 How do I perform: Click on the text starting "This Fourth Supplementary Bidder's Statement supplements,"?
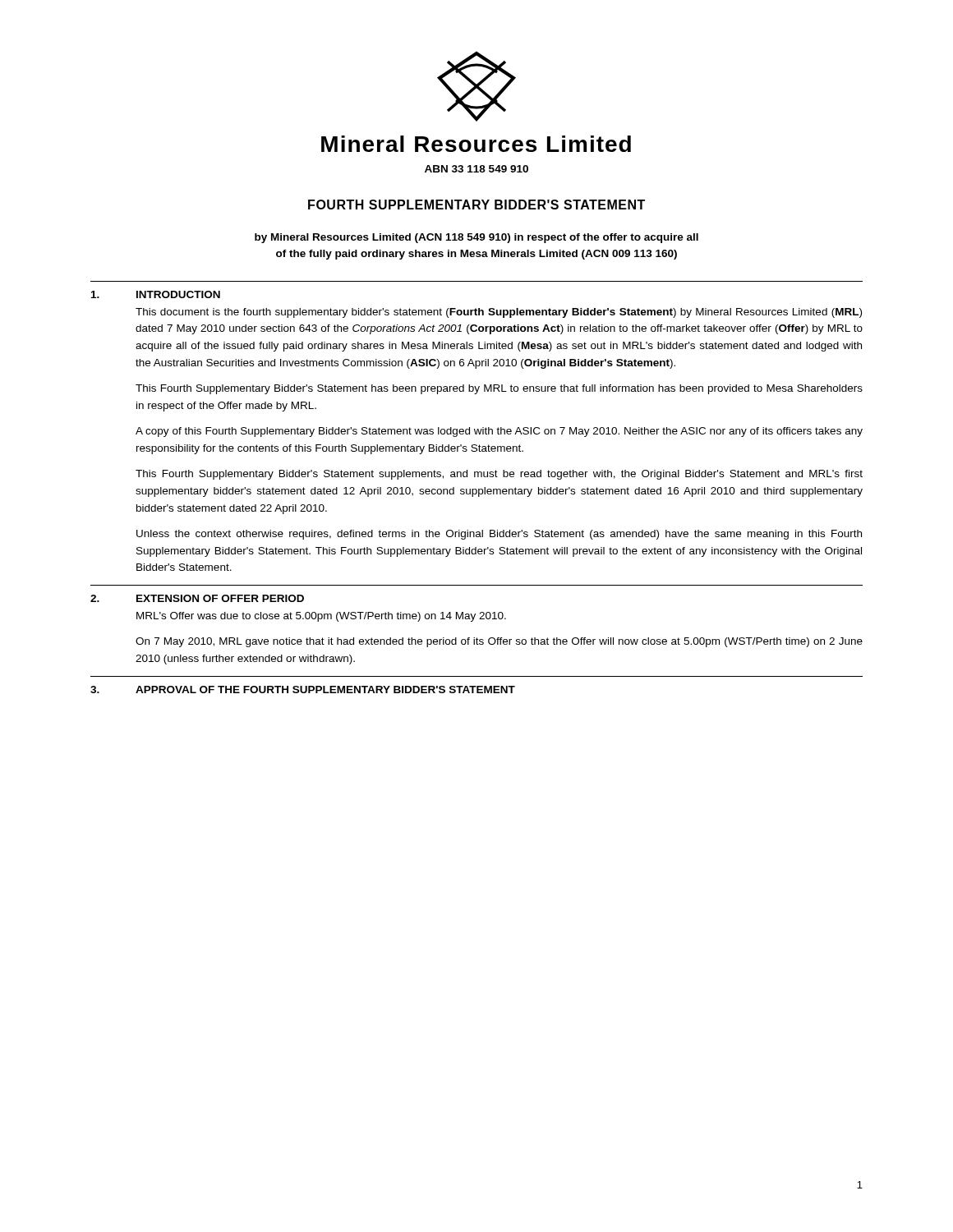(499, 491)
